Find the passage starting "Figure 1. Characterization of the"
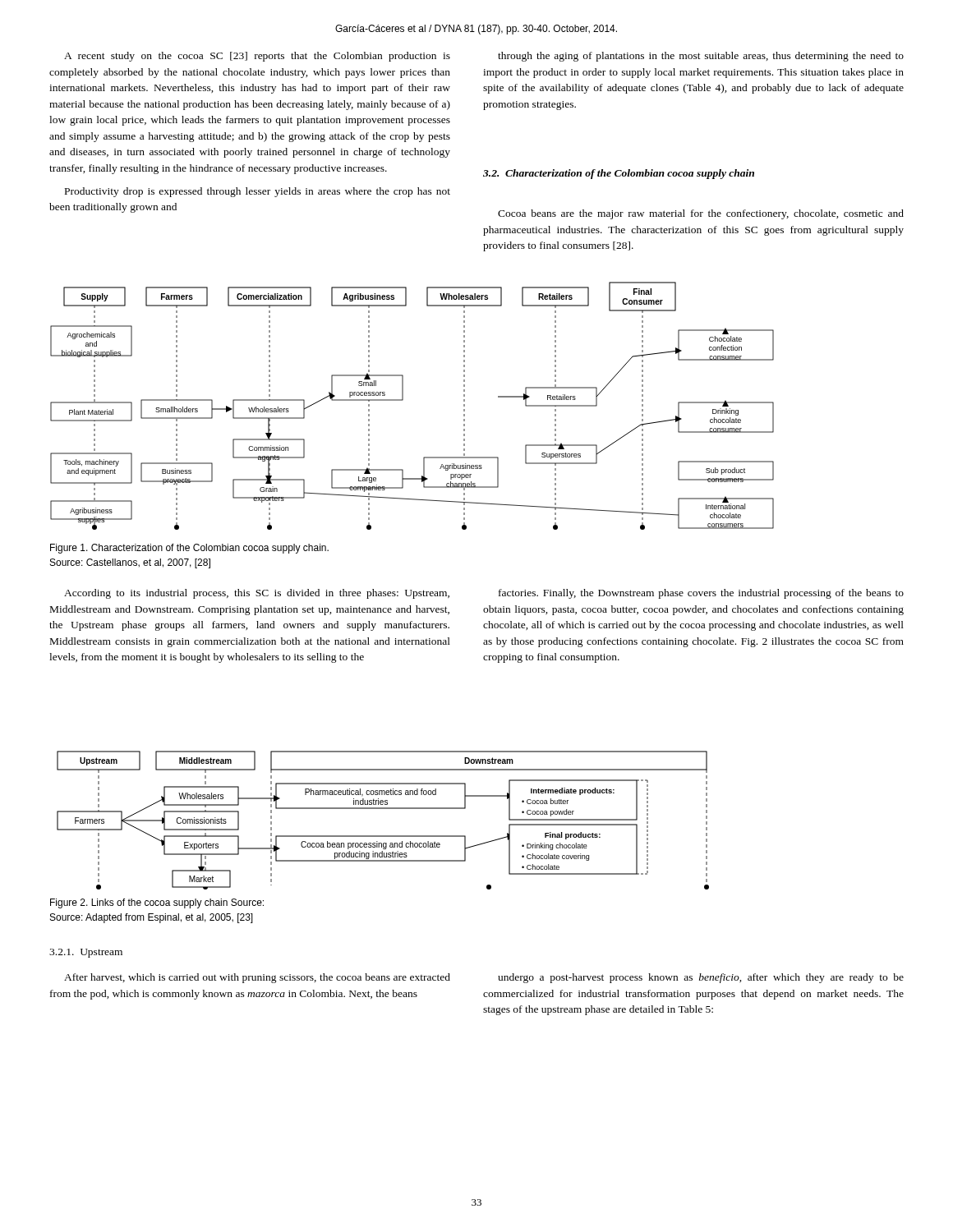Viewport: 953px width, 1232px height. click(x=189, y=555)
